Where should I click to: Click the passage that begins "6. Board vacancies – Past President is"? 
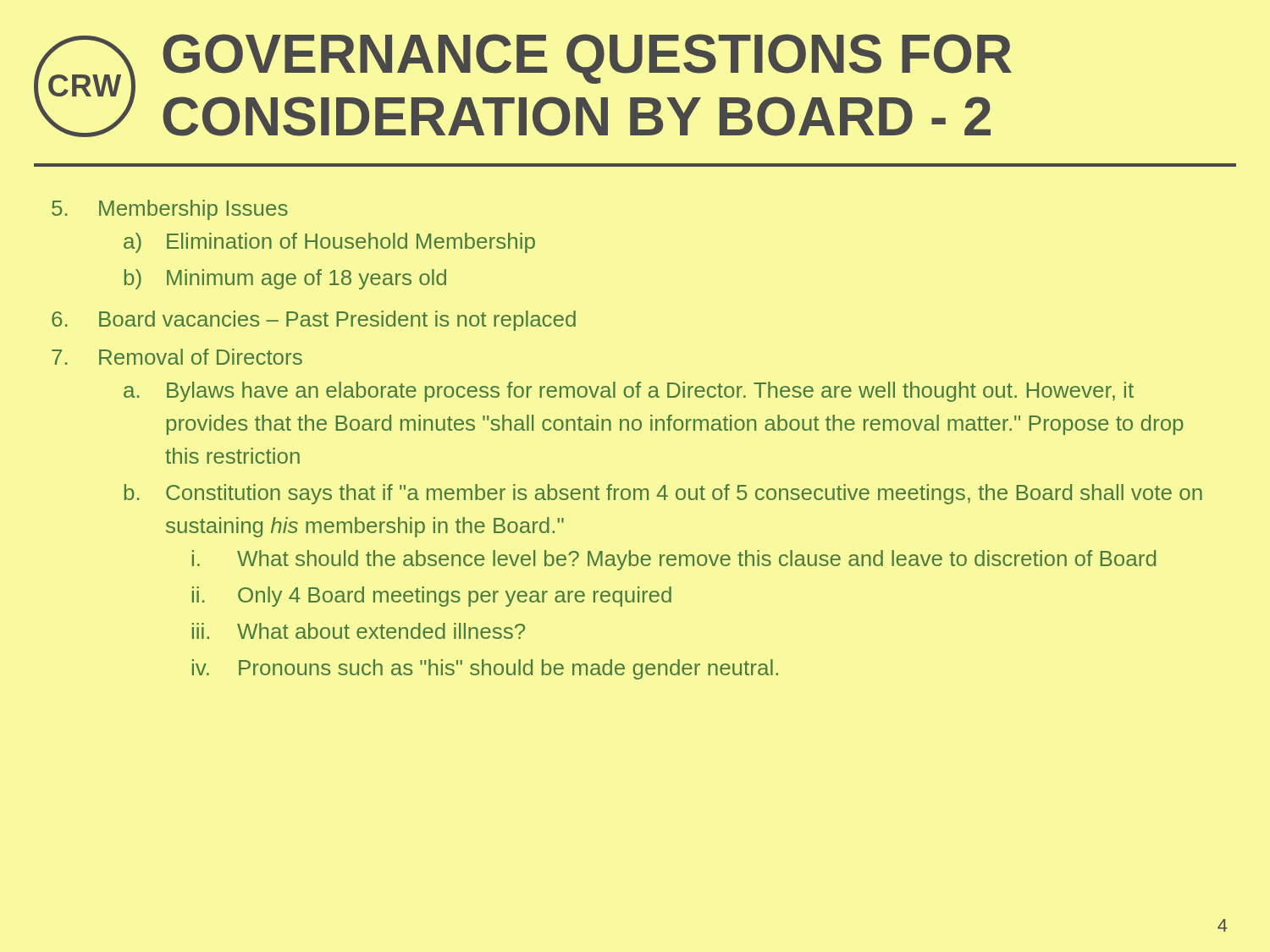(x=314, y=321)
